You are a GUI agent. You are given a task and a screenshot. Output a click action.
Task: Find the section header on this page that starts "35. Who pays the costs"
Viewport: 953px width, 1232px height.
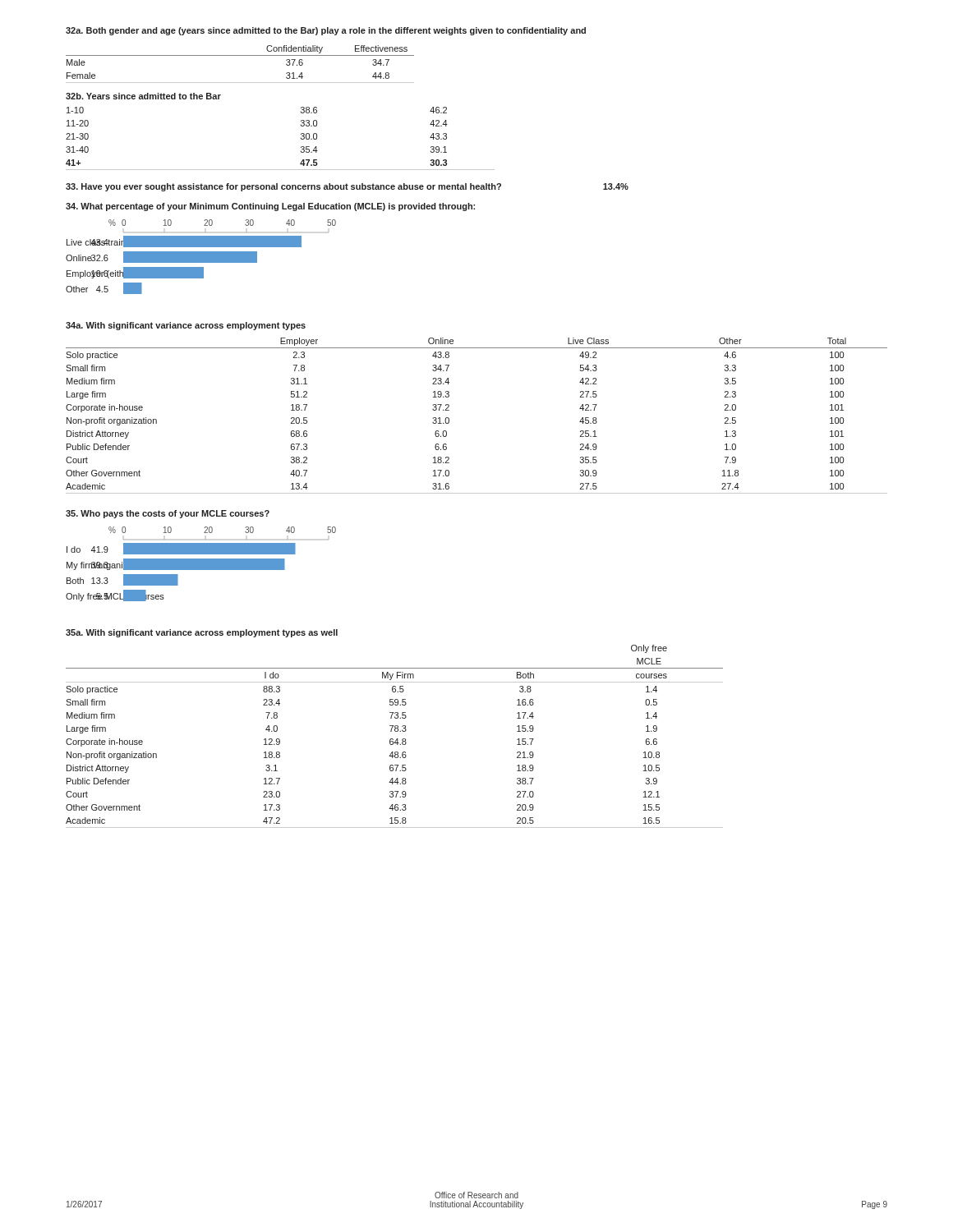[168, 514]
